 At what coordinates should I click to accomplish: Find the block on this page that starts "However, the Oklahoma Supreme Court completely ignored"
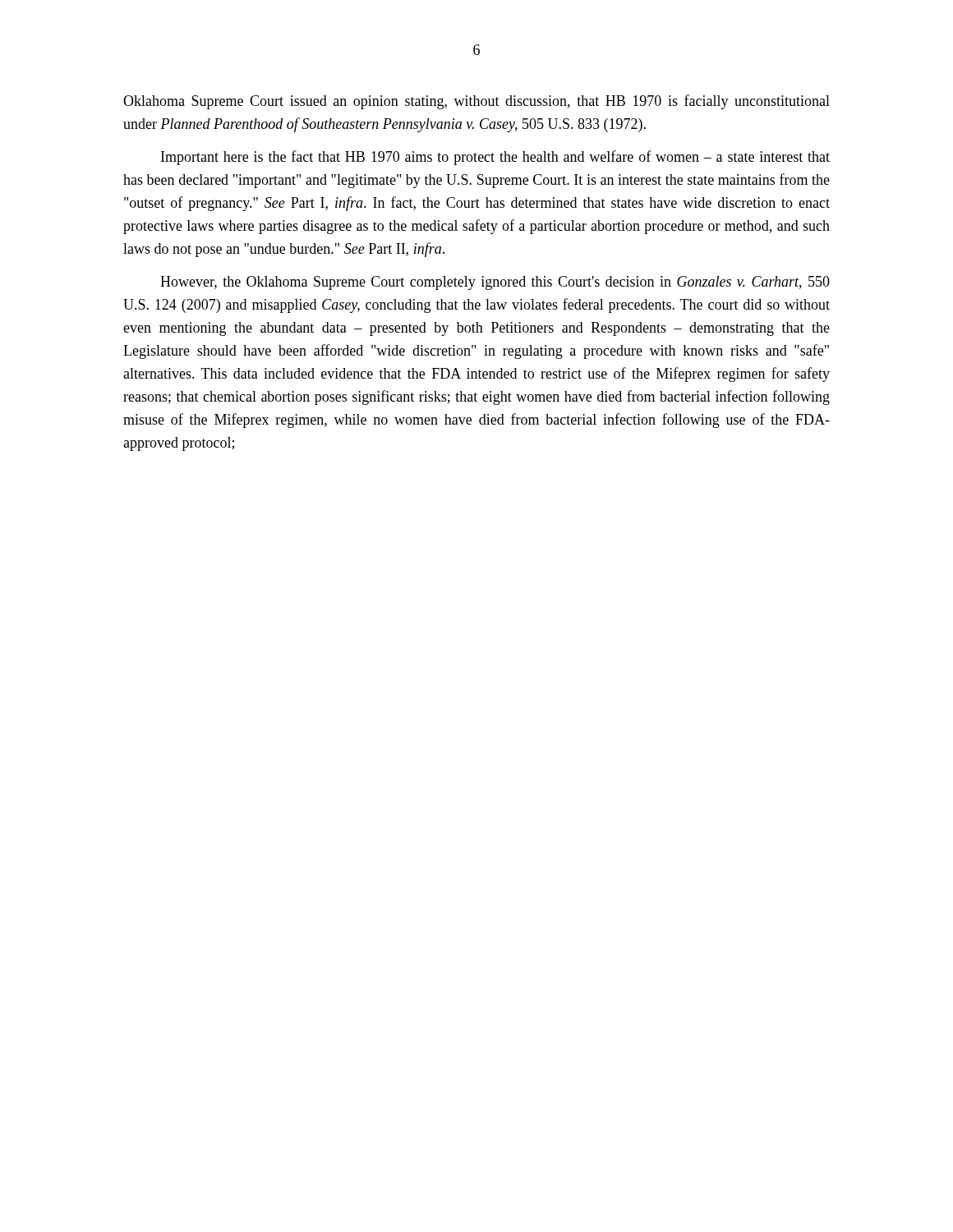[x=476, y=363]
